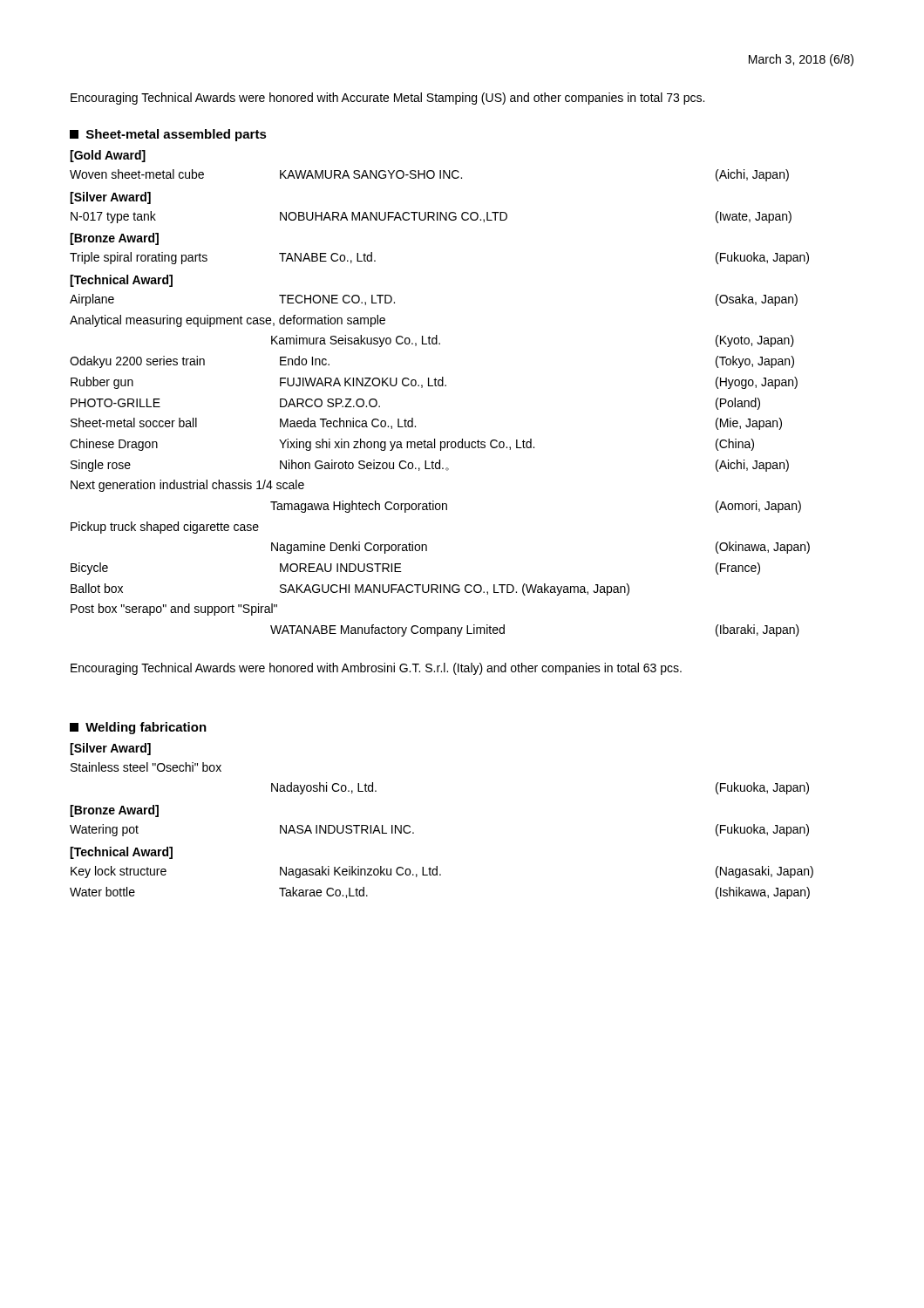
Task: Where does it say "Watering pot NASA INDUSTRIAL INC. (Fukuoka, Japan)"?
Action: point(100,830)
